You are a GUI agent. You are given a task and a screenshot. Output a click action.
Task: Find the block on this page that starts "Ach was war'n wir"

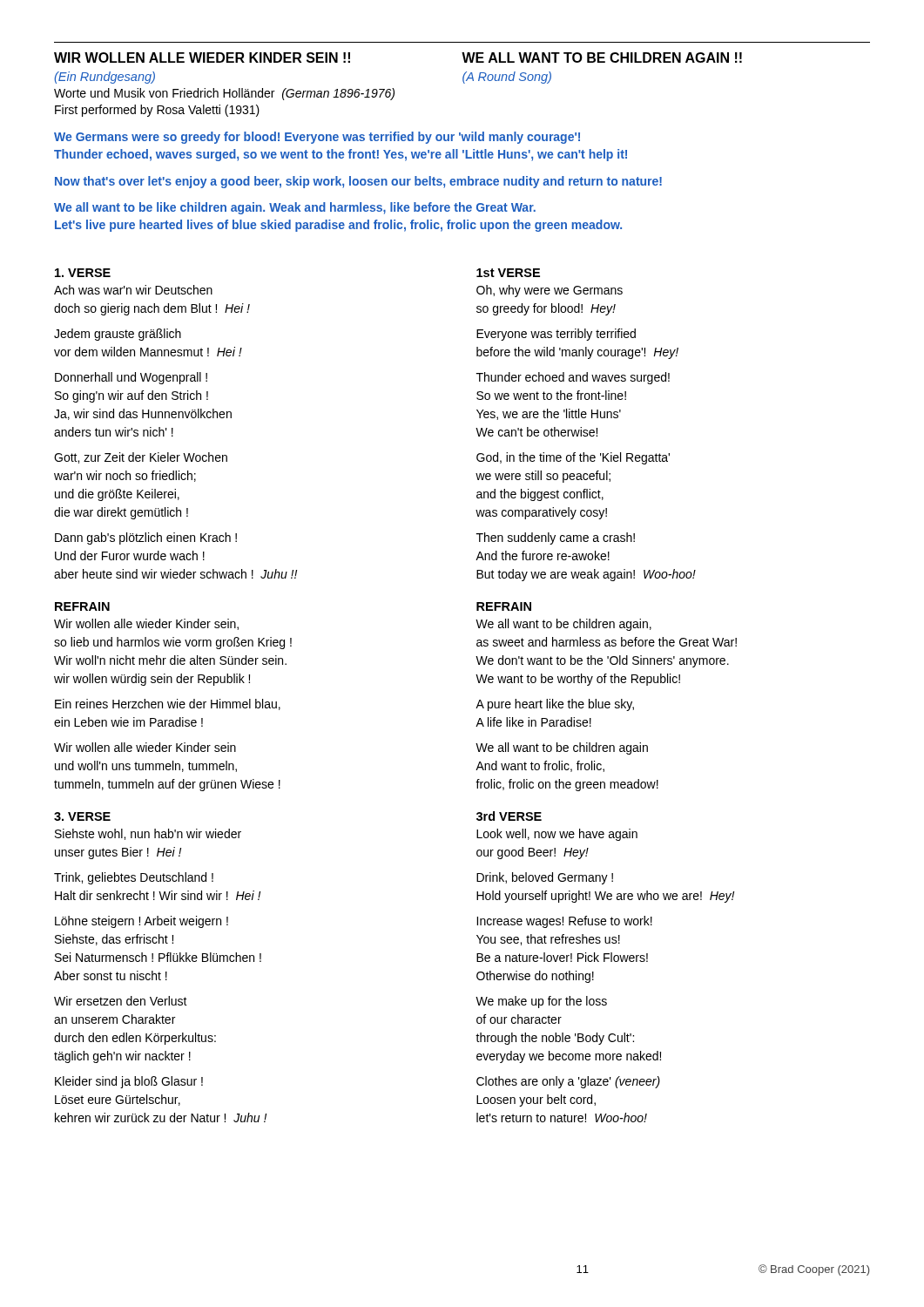(133, 290)
